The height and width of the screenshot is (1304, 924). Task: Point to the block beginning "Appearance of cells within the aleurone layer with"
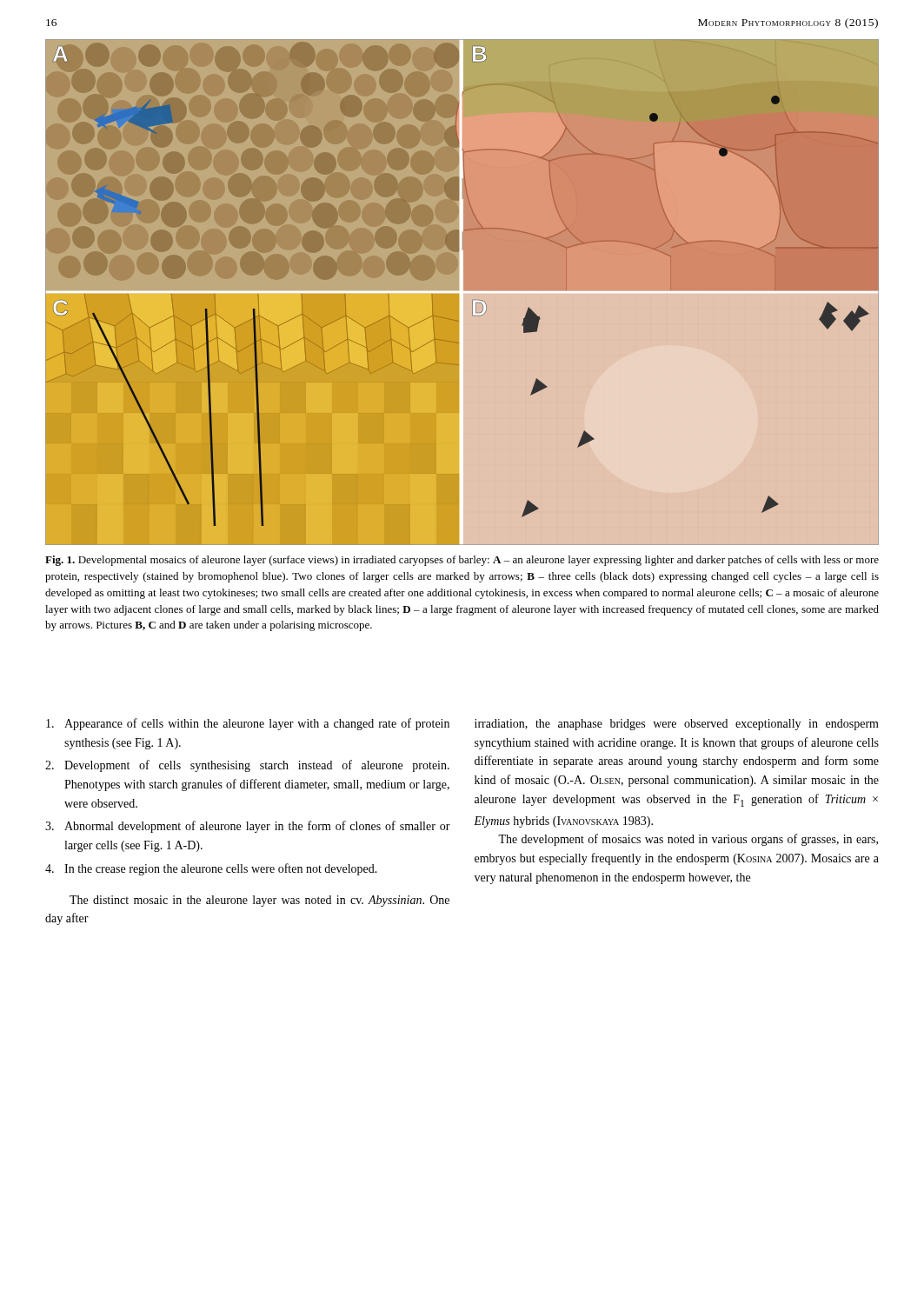247,733
